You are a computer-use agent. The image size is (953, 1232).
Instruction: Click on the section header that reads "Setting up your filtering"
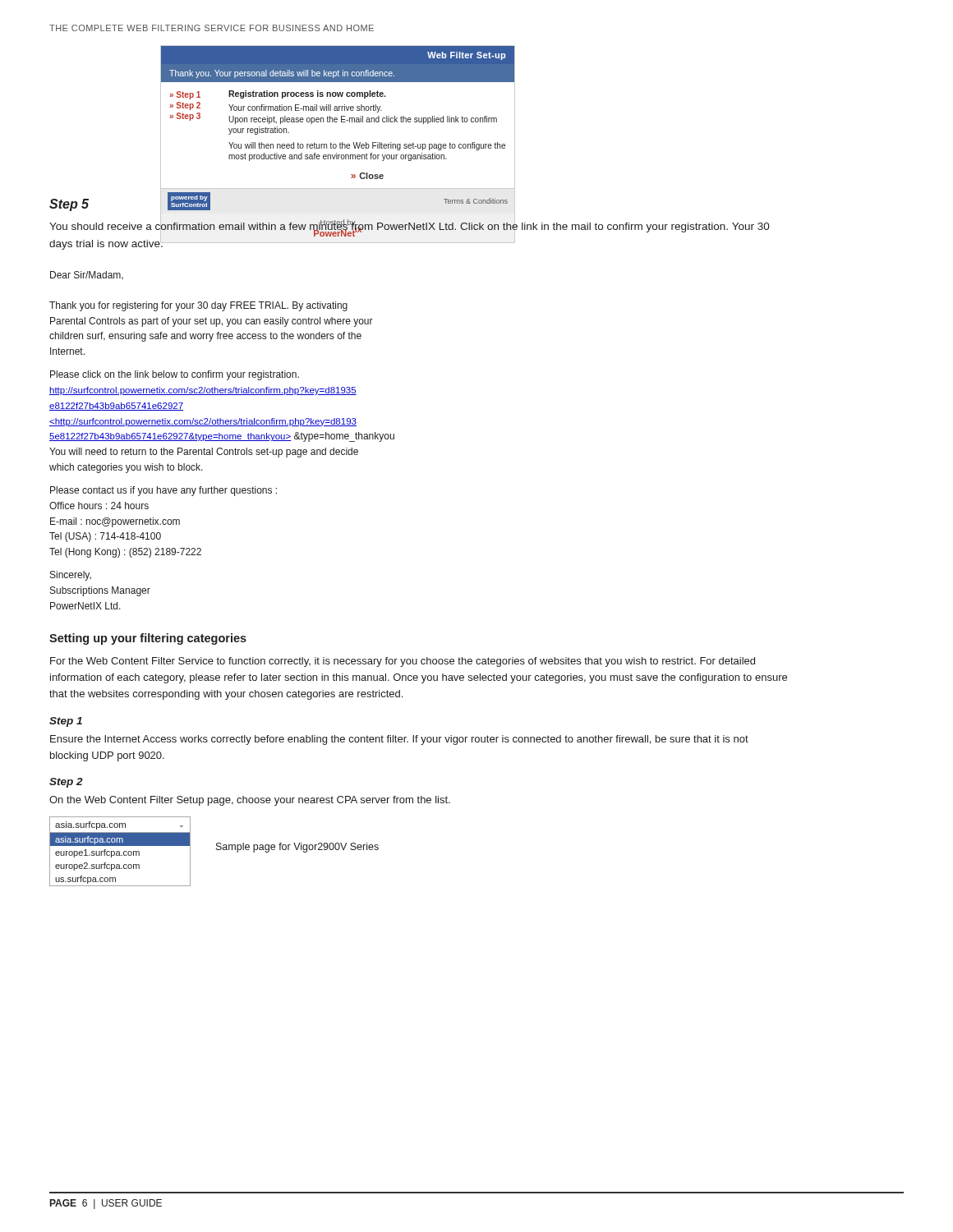click(148, 638)
